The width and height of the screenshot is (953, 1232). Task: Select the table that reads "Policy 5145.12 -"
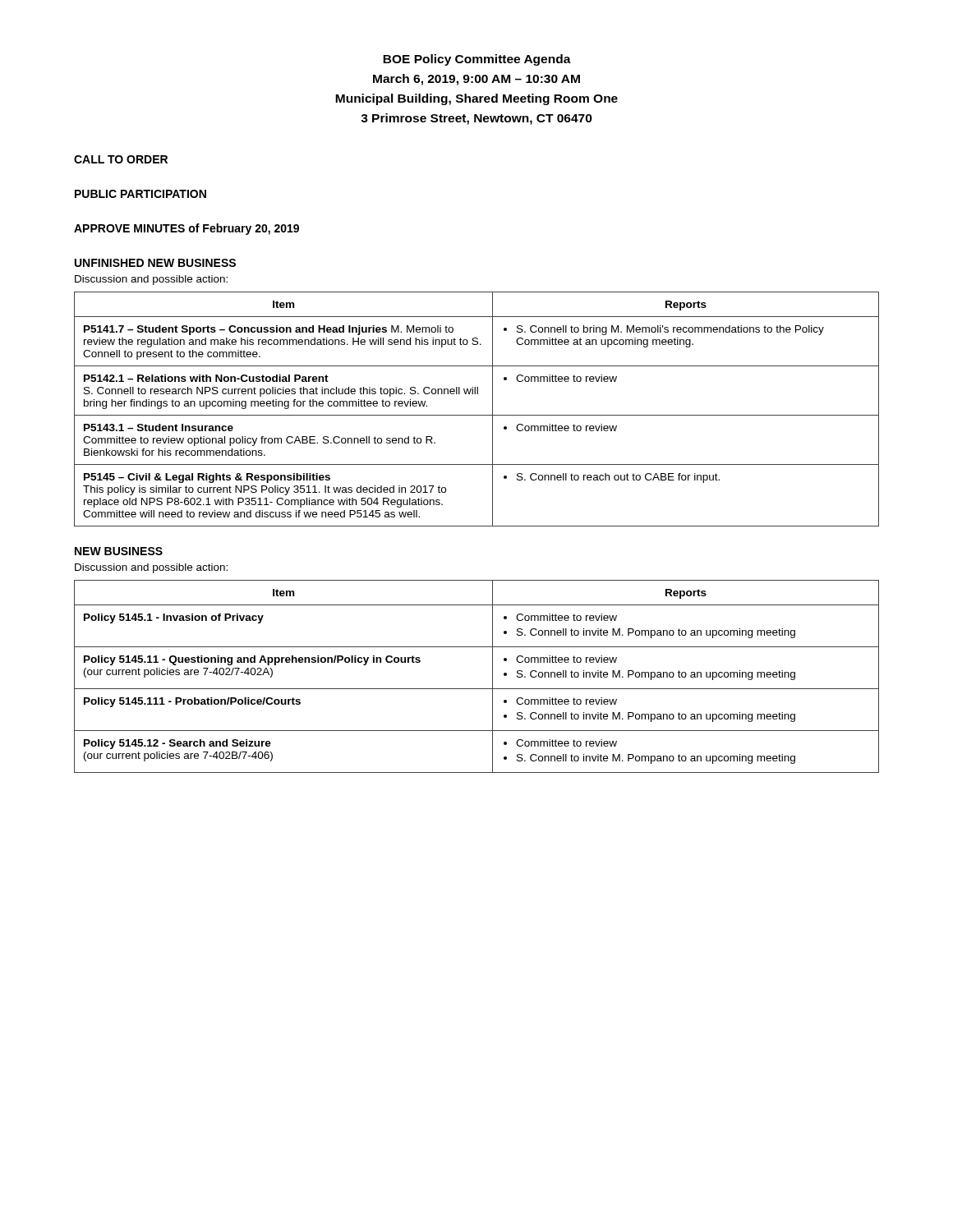476,676
